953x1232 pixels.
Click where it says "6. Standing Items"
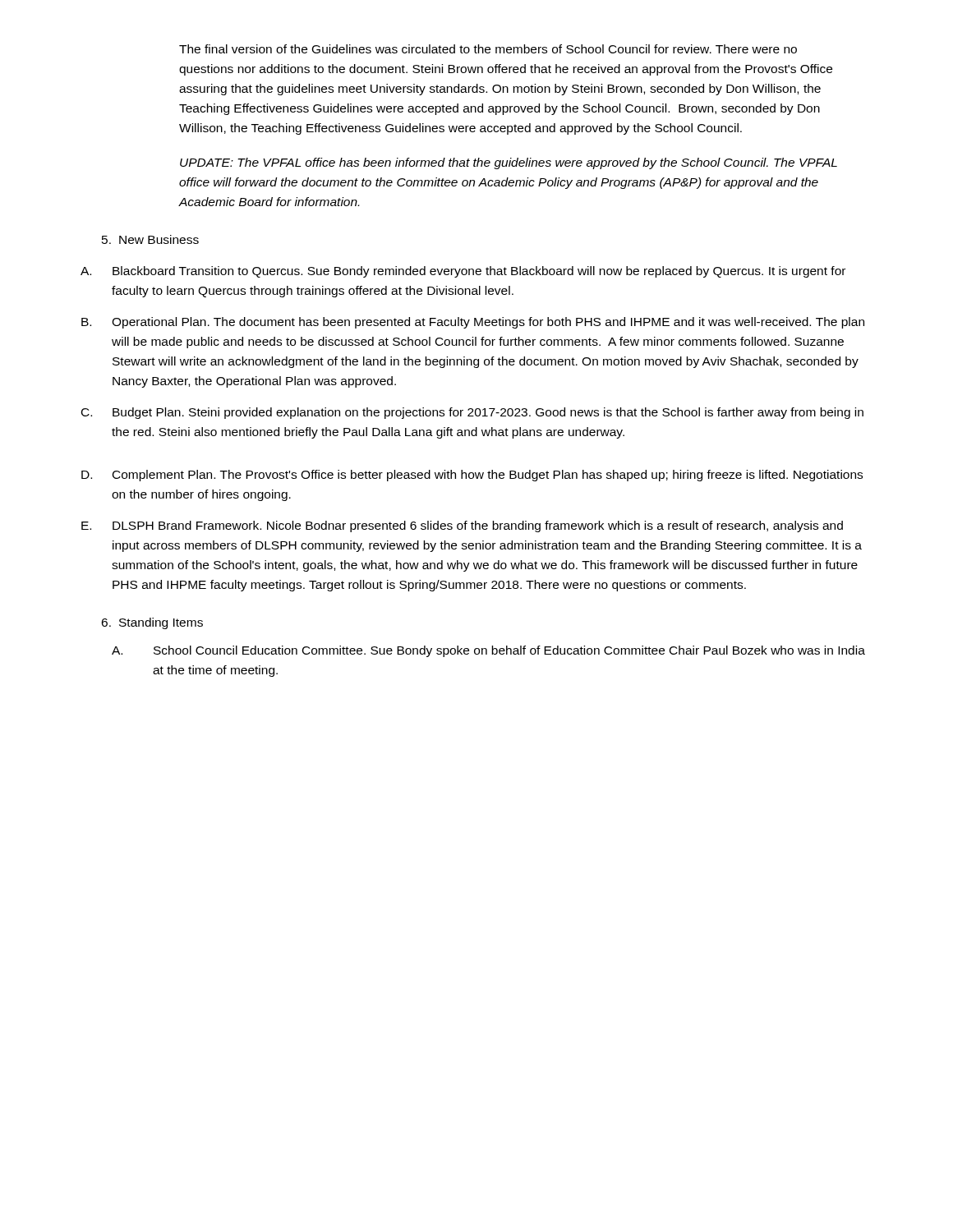pyautogui.click(x=152, y=623)
